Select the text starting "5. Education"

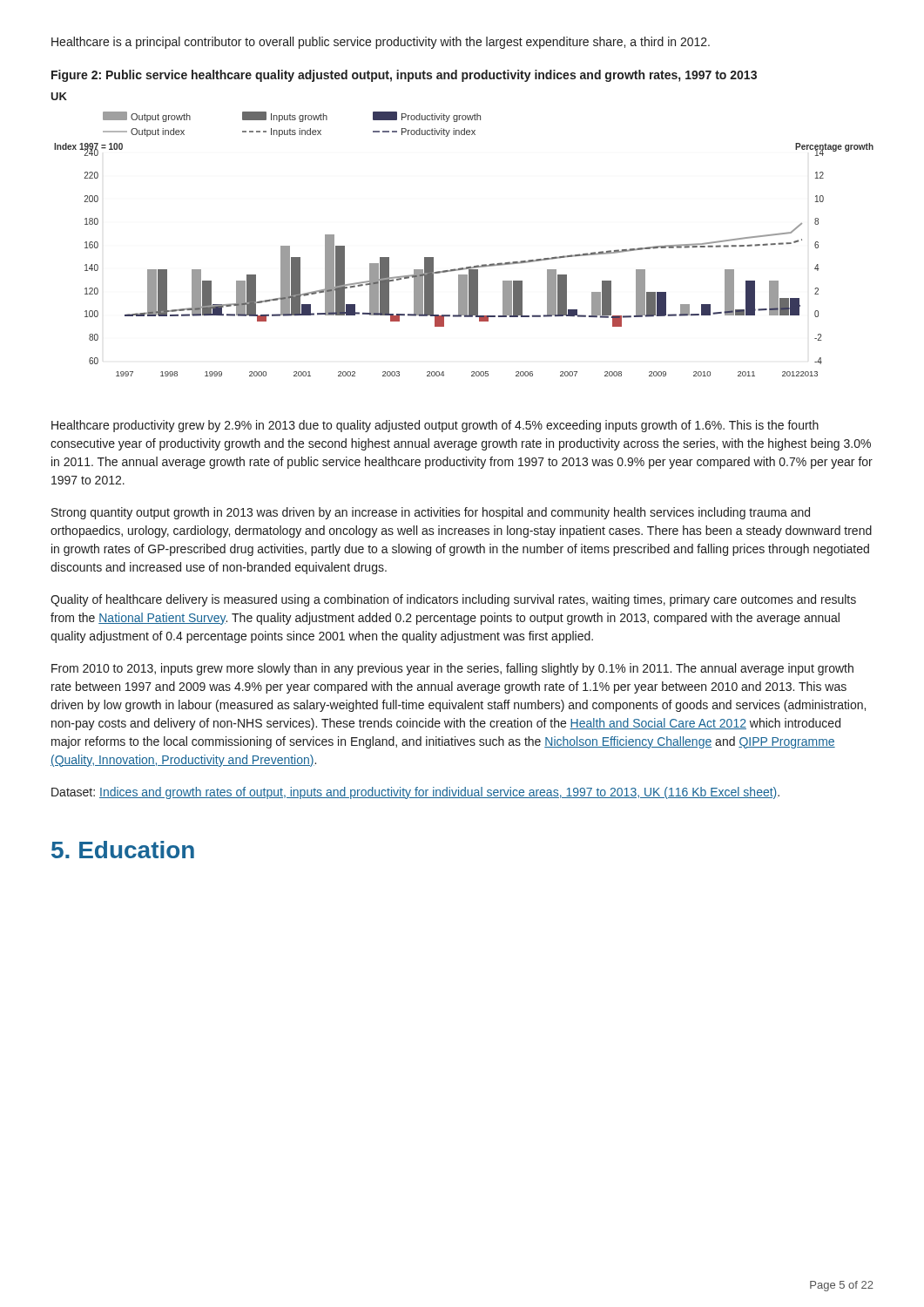click(x=123, y=850)
